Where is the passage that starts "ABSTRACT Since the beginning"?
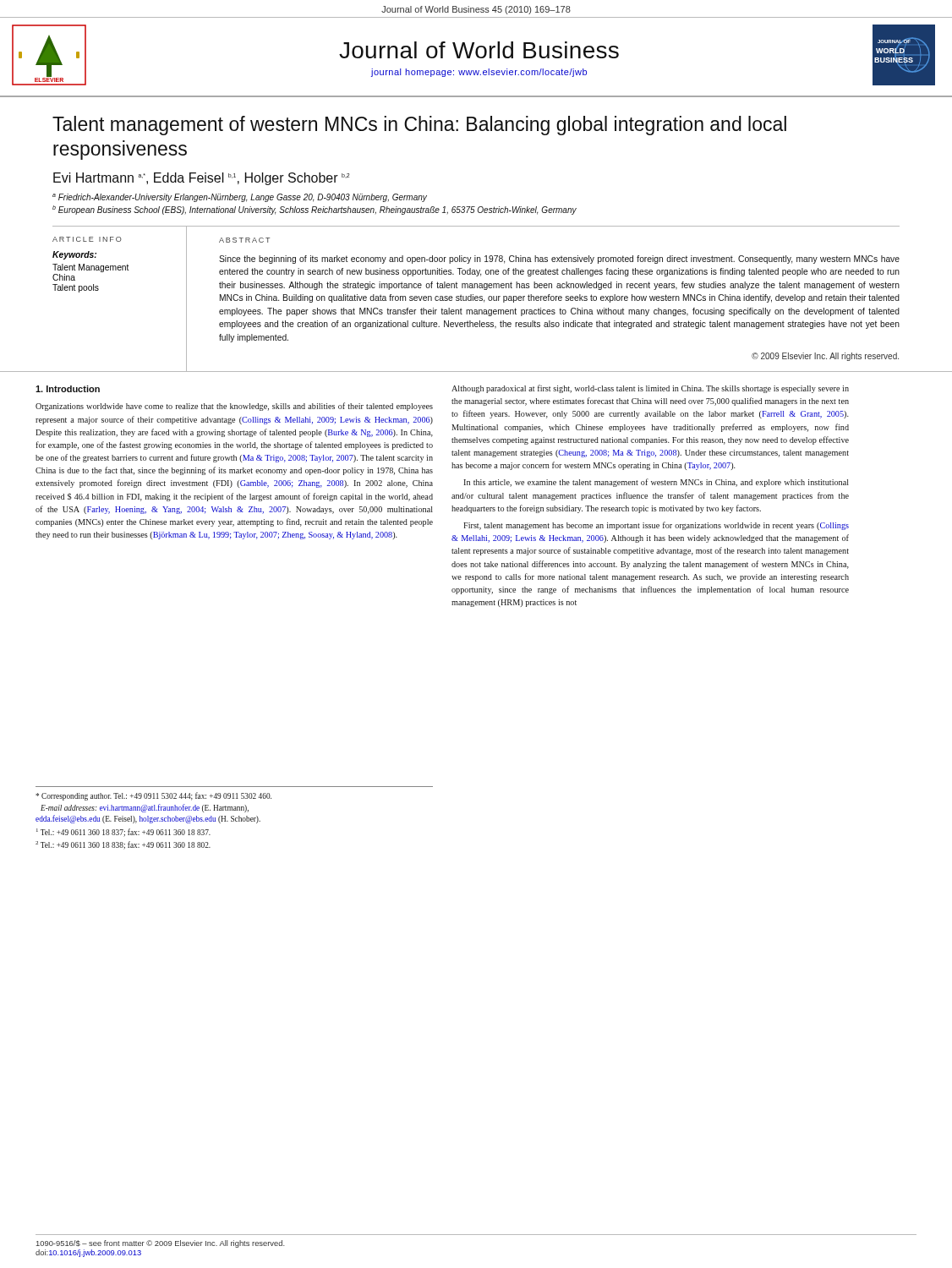Viewport: 952px width, 1268px height. [559, 299]
